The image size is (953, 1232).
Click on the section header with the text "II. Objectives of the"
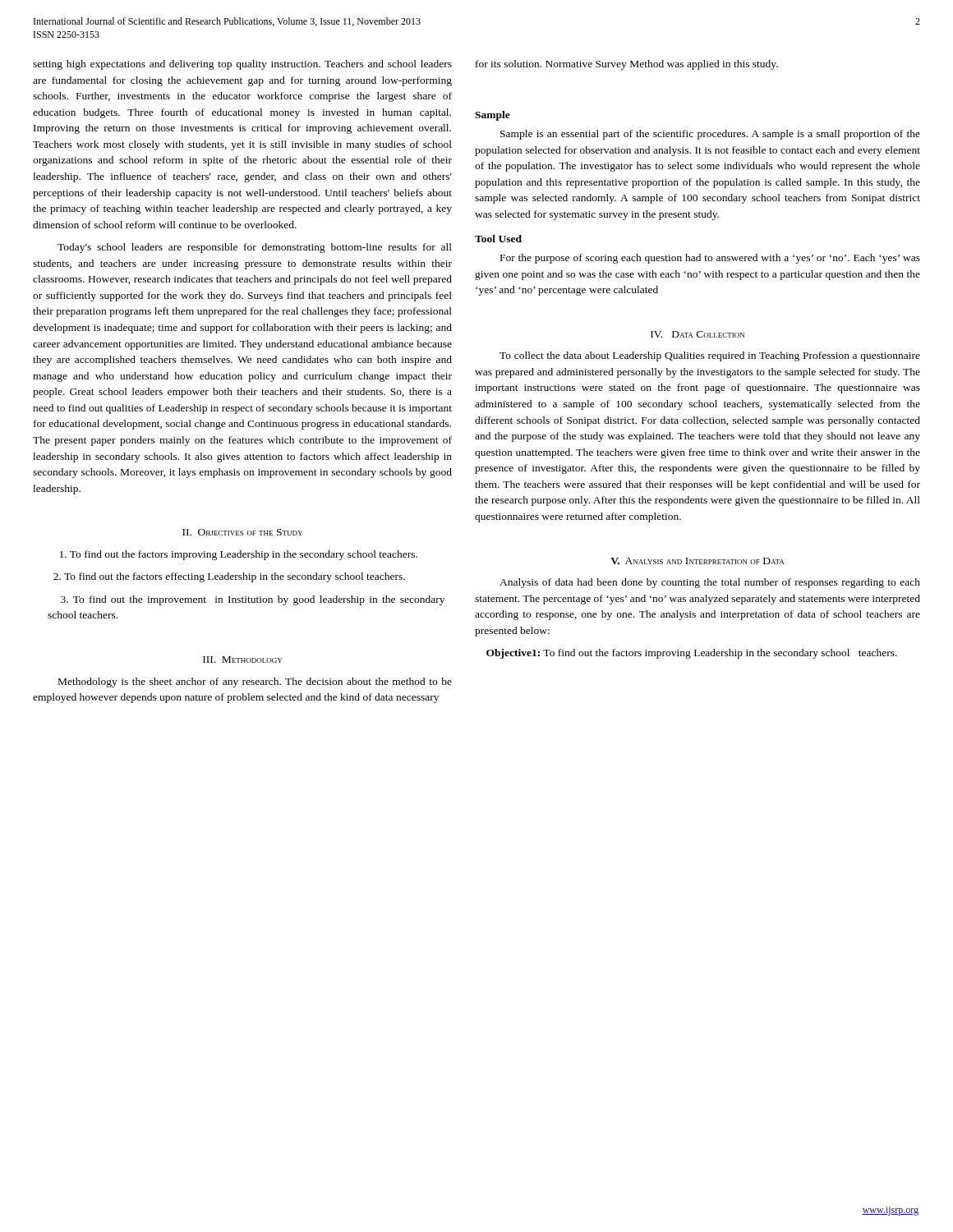coord(242,532)
